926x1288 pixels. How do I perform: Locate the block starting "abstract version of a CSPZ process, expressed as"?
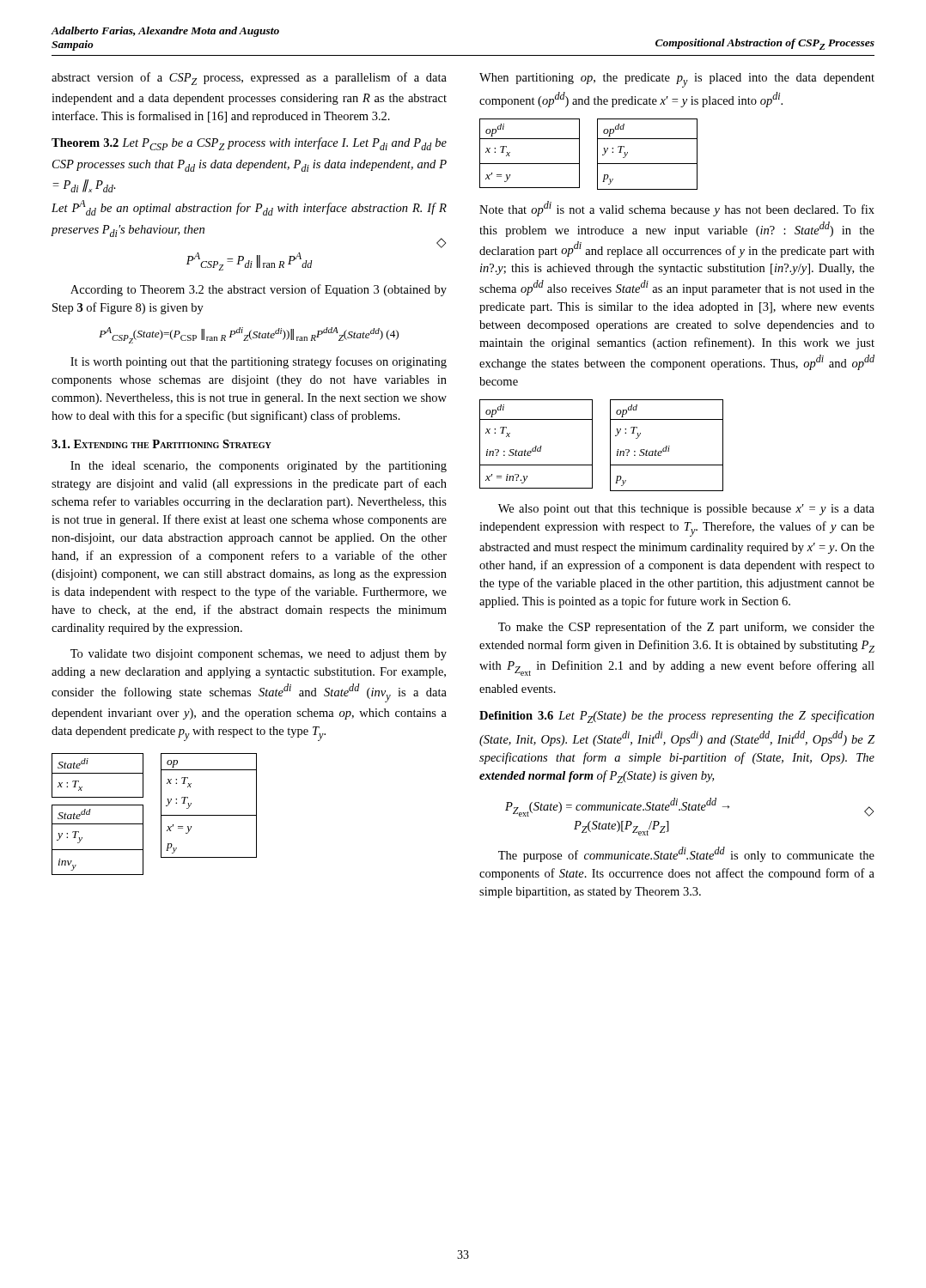click(249, 97)
